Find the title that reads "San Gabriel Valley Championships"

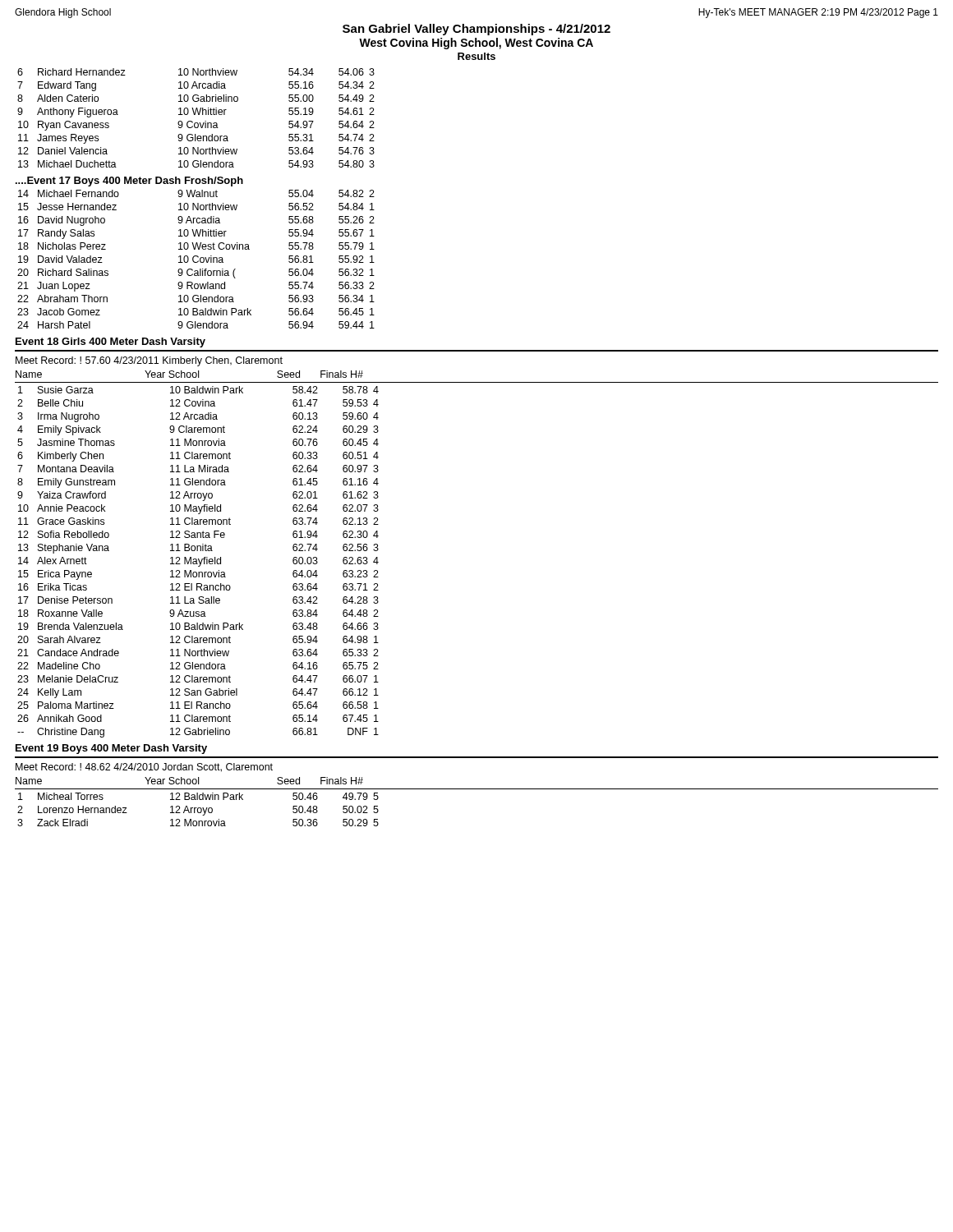tap(476, 28)
